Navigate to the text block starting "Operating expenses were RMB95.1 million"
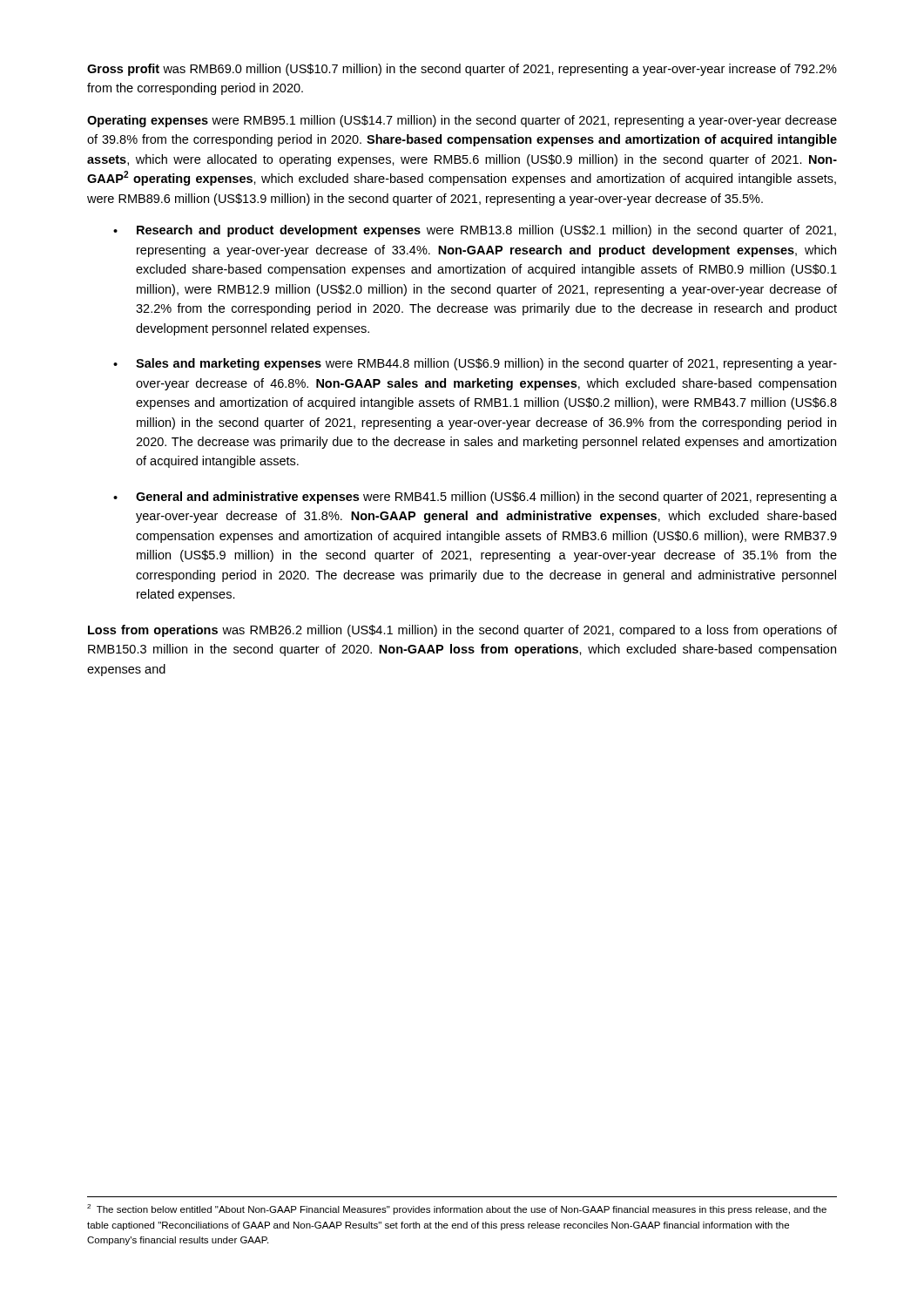This screenshot has width=924, height=1307. tap(462, 159)
